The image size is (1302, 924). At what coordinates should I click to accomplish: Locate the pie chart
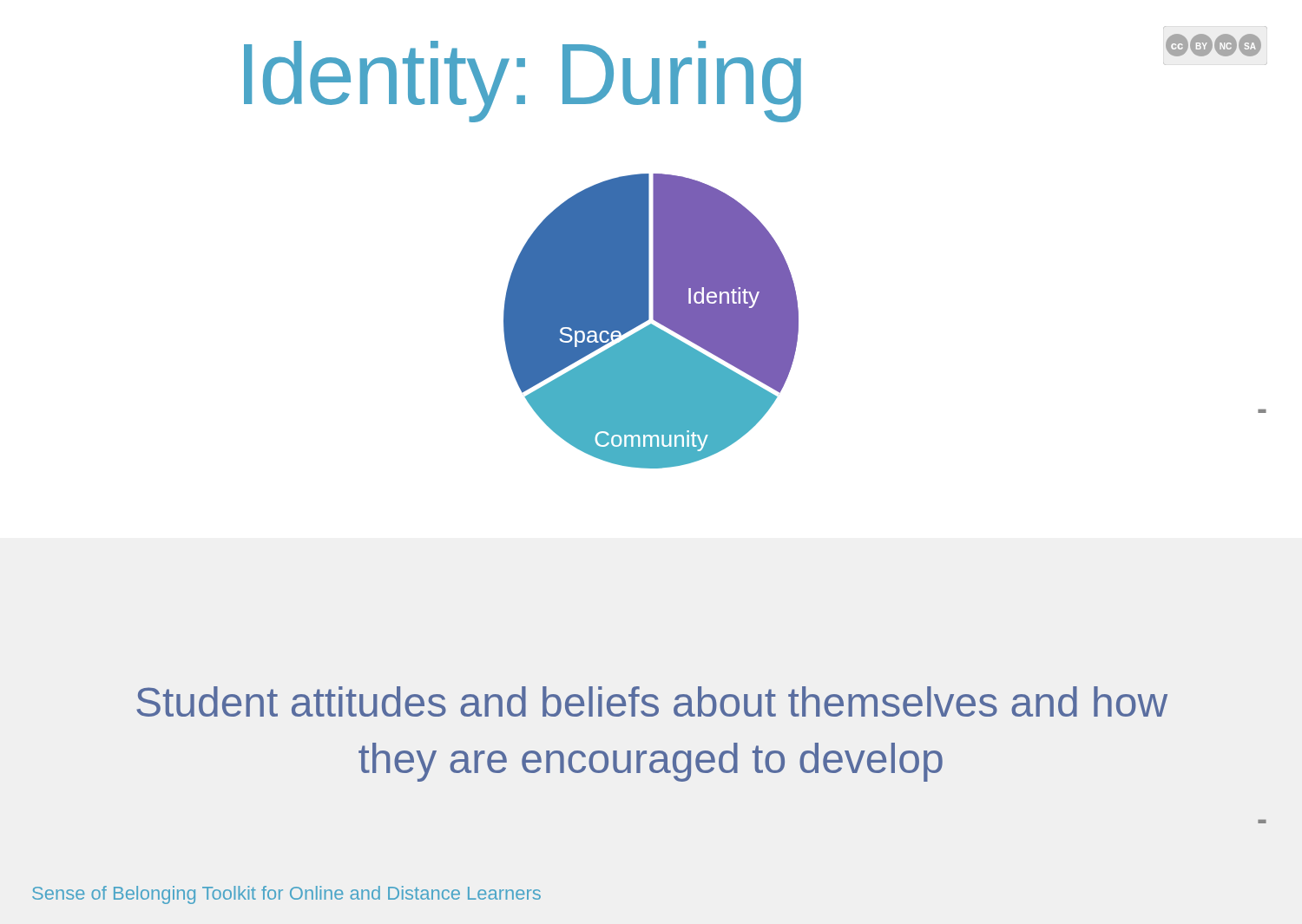pos(651,321)
